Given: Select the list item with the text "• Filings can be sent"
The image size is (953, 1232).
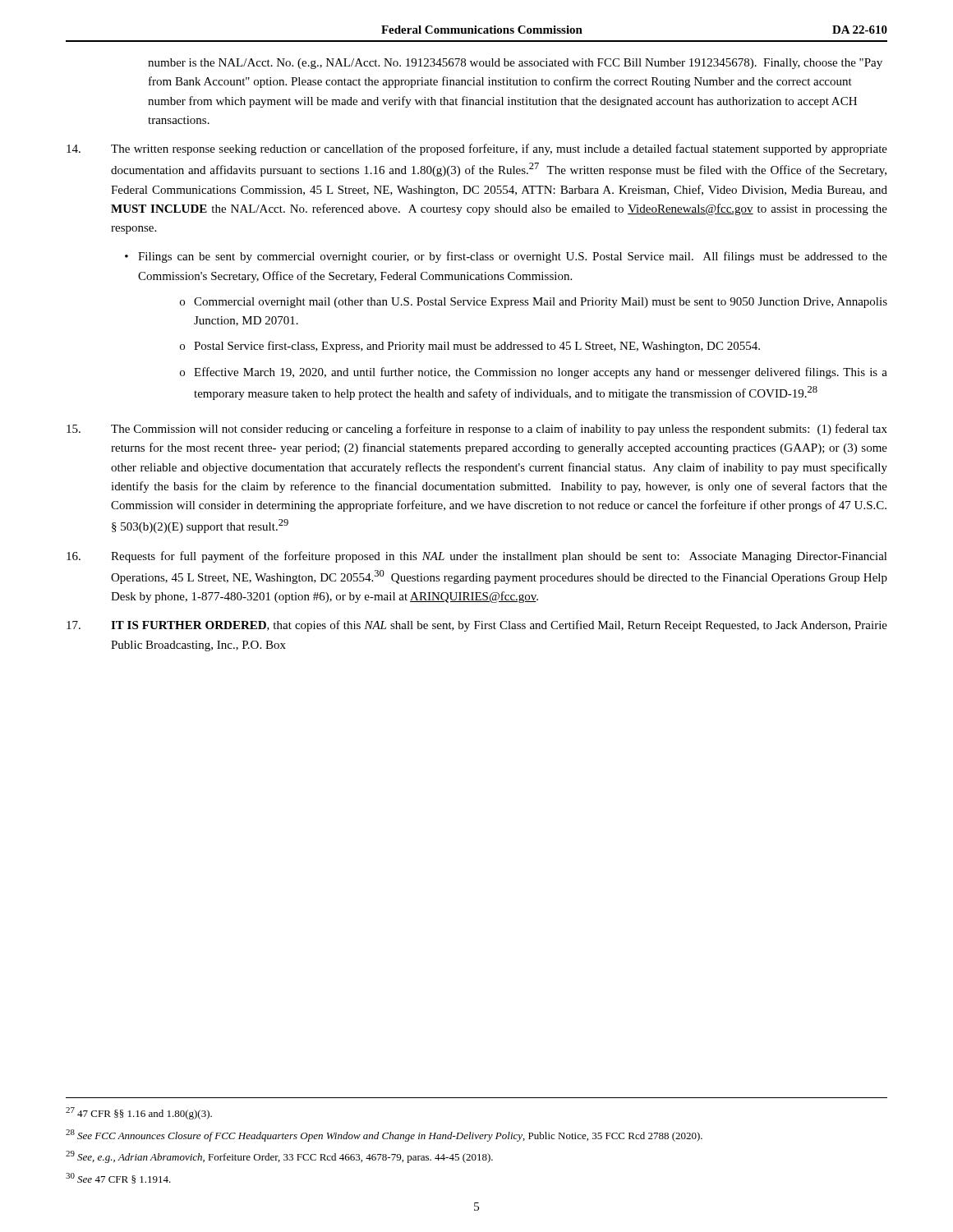Looking at the screenshot, I should [506, 257].
